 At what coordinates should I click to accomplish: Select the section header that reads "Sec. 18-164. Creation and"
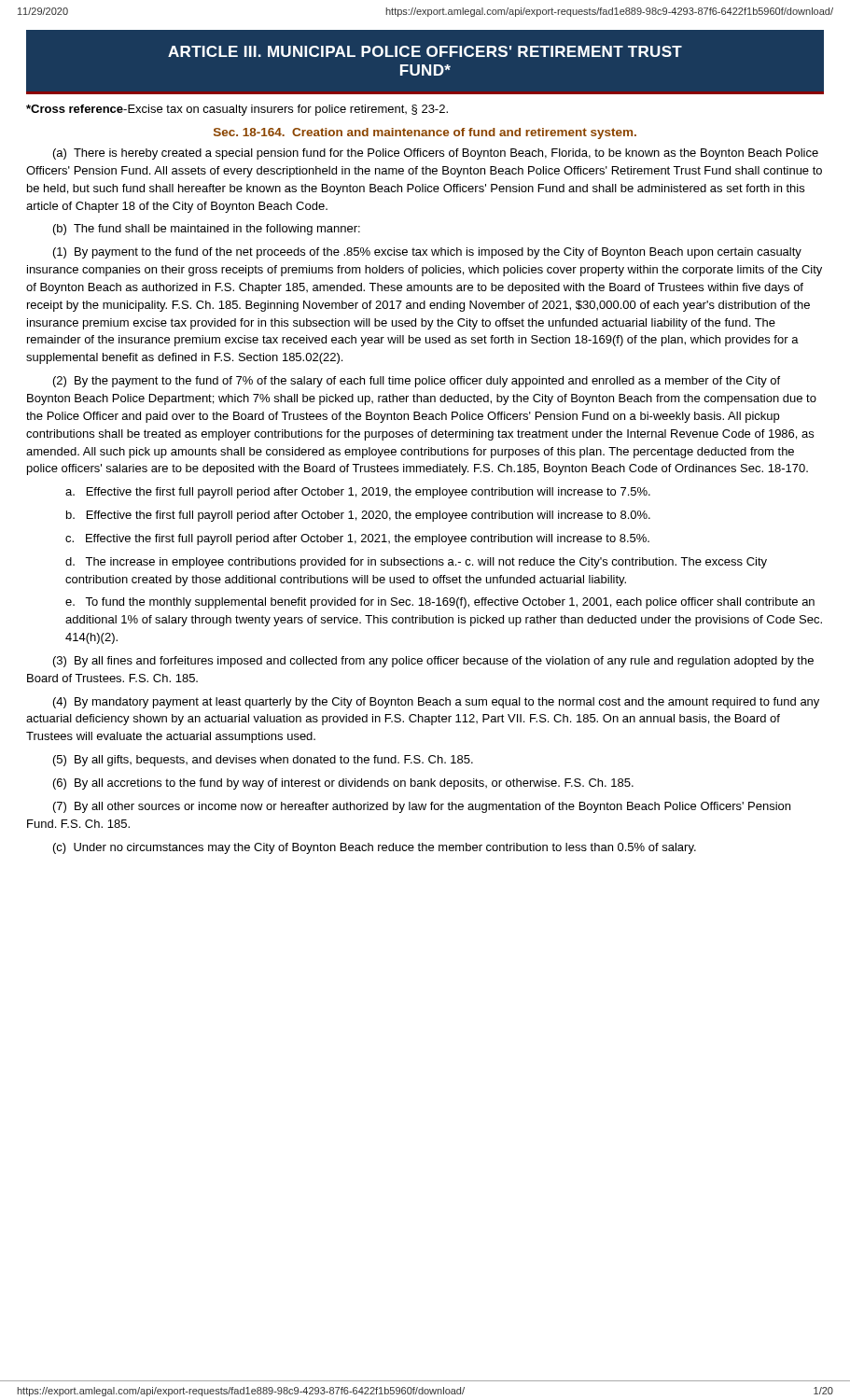pos(425,132)
